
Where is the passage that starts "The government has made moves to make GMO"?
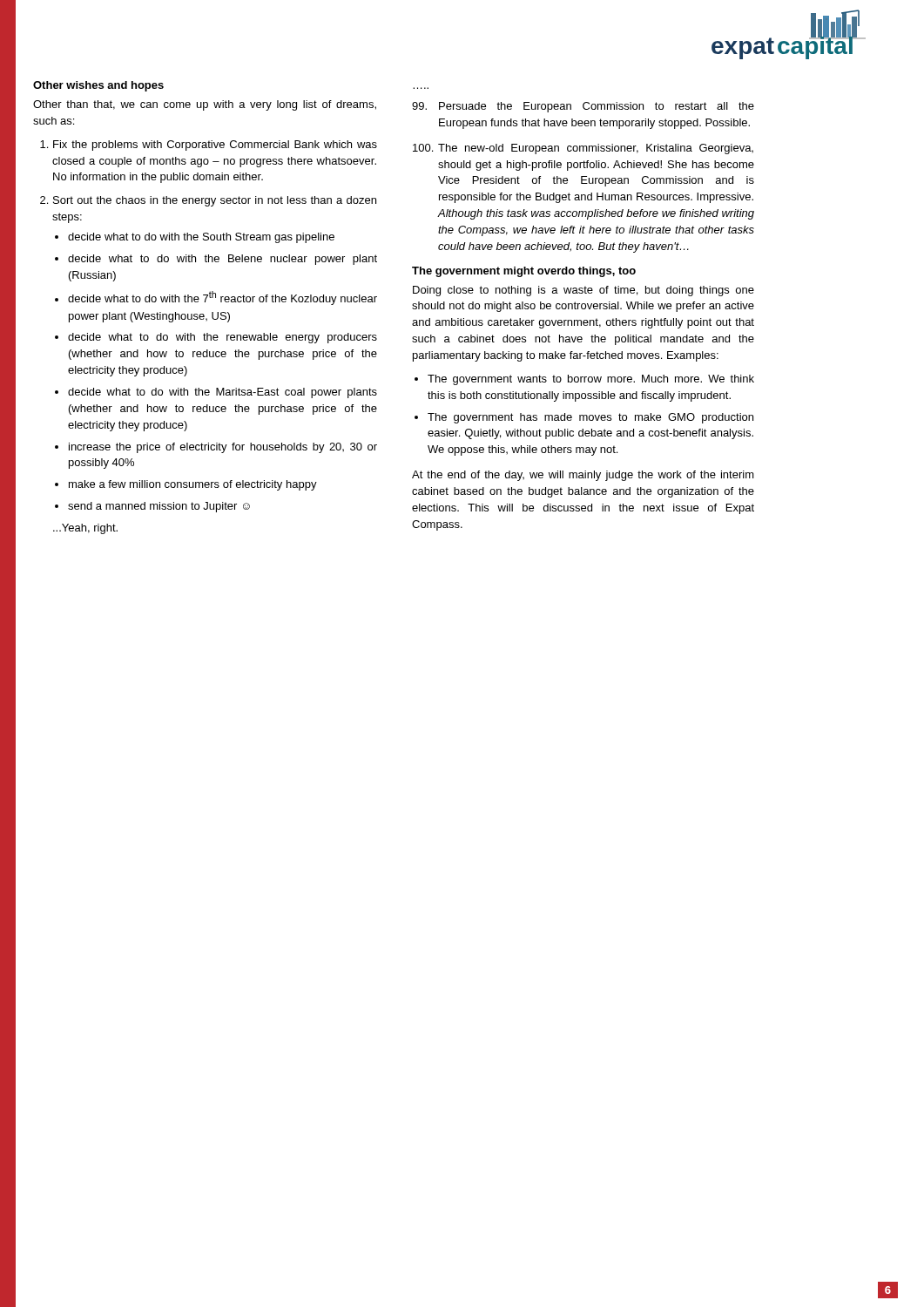coord(591,433)
